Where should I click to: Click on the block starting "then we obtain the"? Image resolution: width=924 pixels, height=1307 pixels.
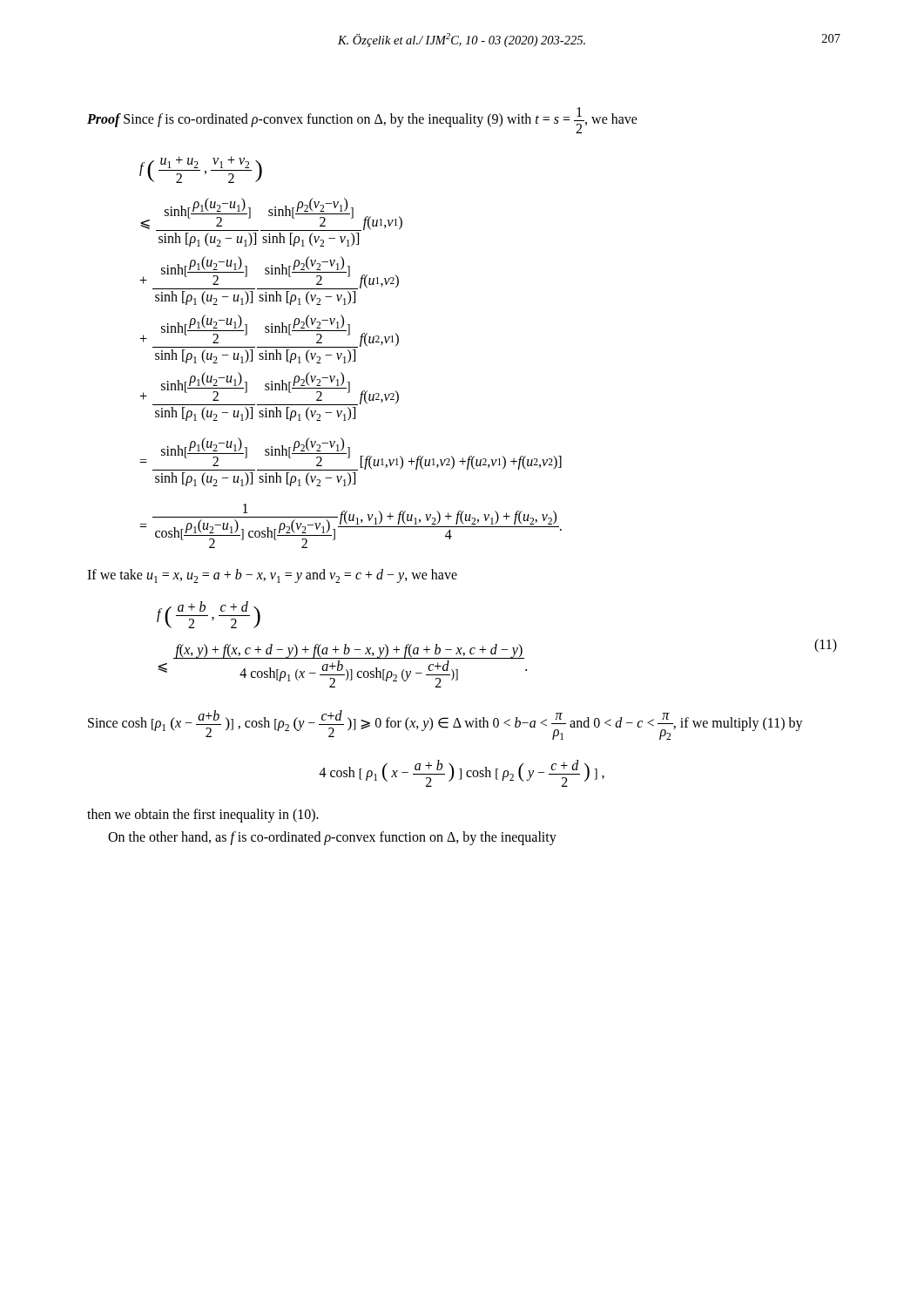pyautogui.click(x=203, y=815)
